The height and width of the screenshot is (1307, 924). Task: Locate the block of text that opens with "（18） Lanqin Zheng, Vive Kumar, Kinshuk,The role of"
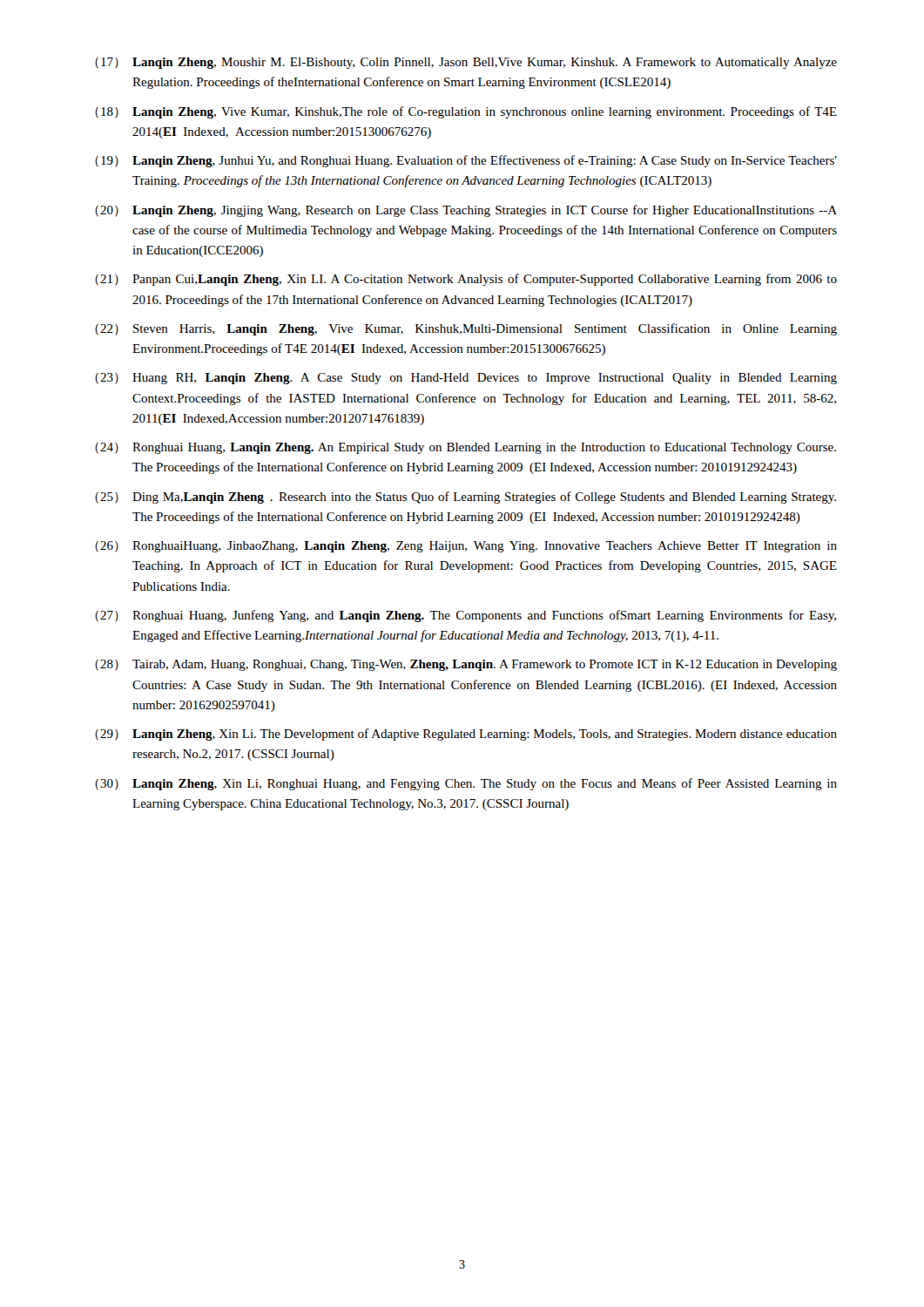click(462, 122)
